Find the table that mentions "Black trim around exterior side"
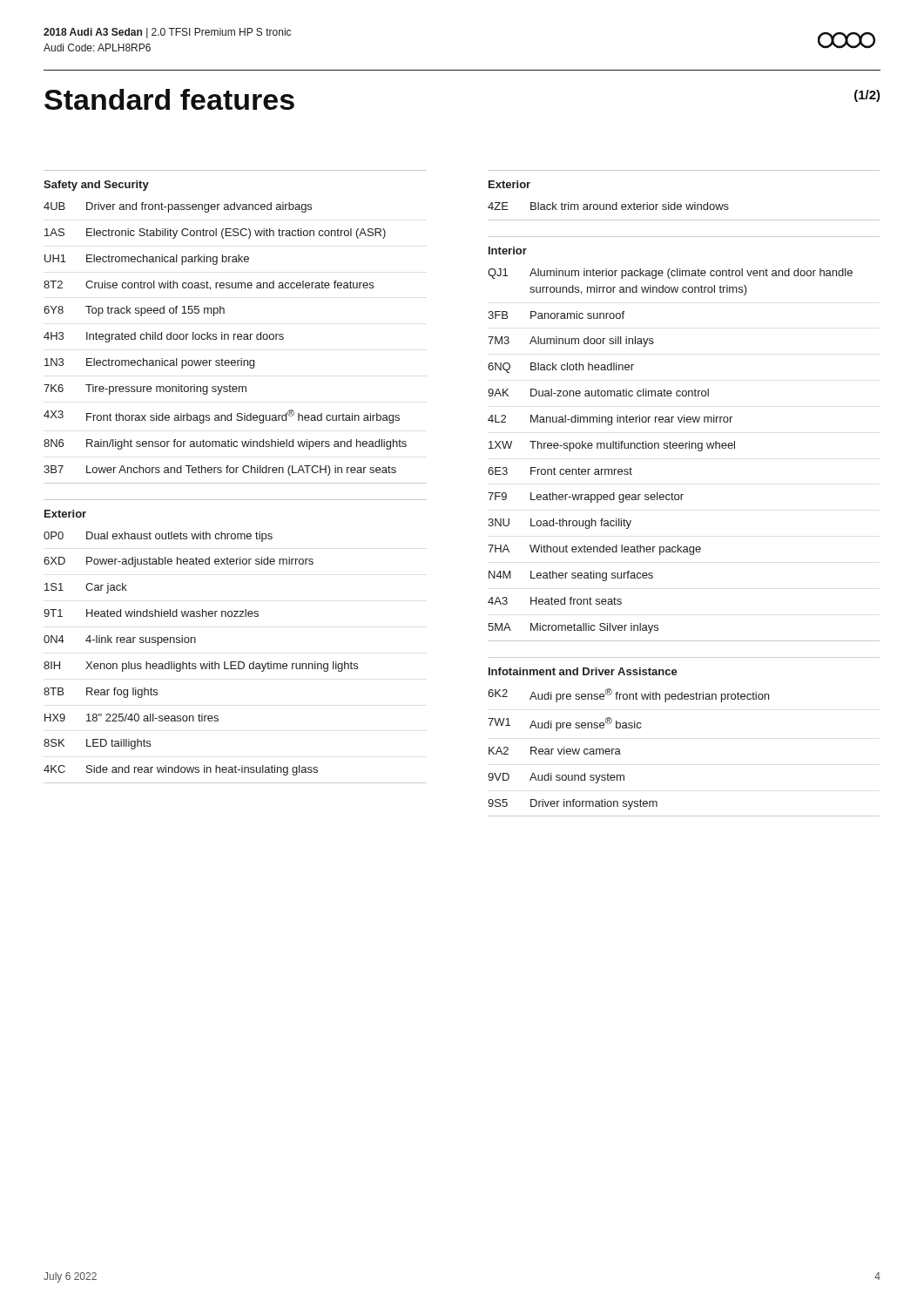 [684, 207]
